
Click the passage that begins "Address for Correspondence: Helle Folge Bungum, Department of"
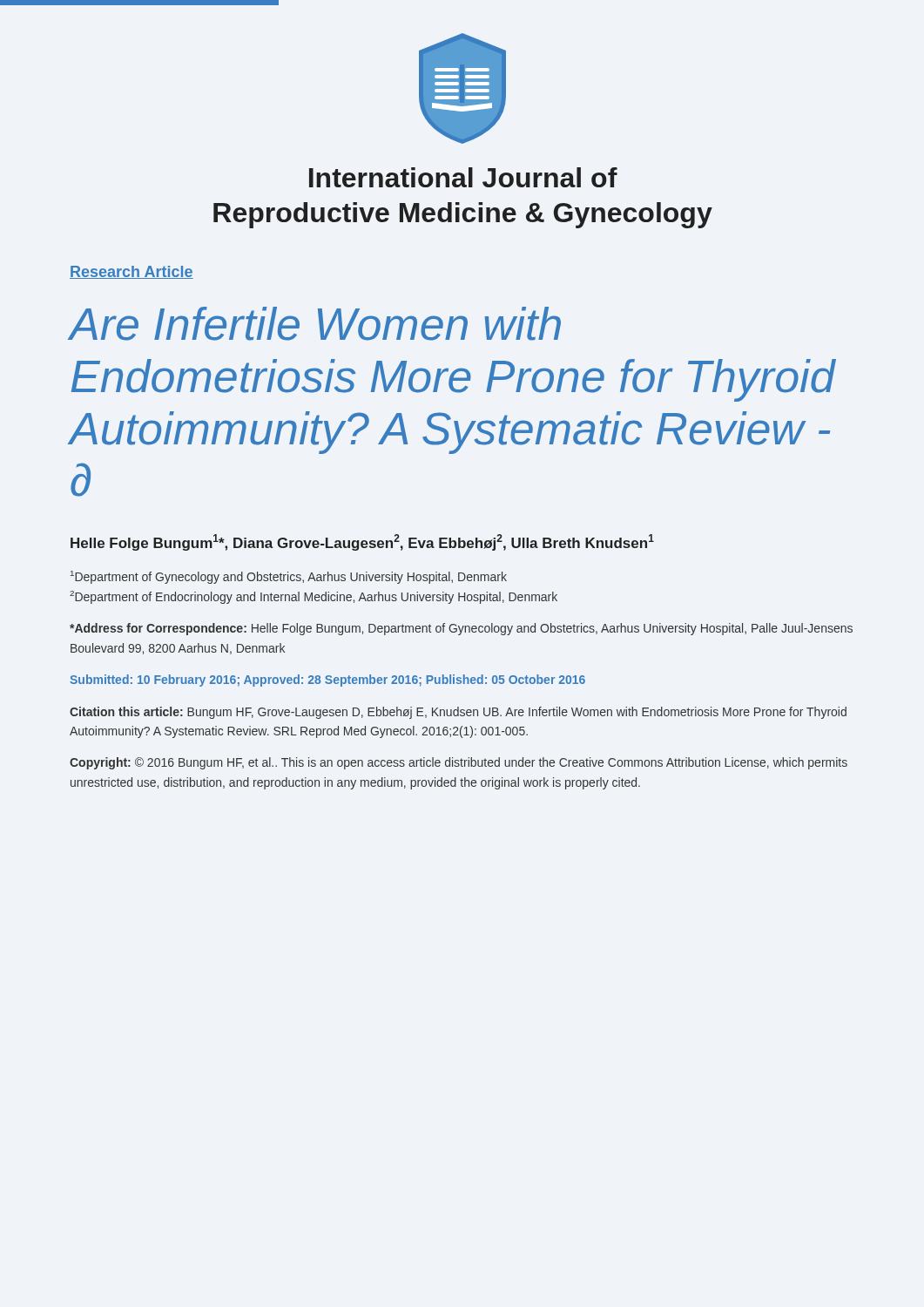coord(461,638)
